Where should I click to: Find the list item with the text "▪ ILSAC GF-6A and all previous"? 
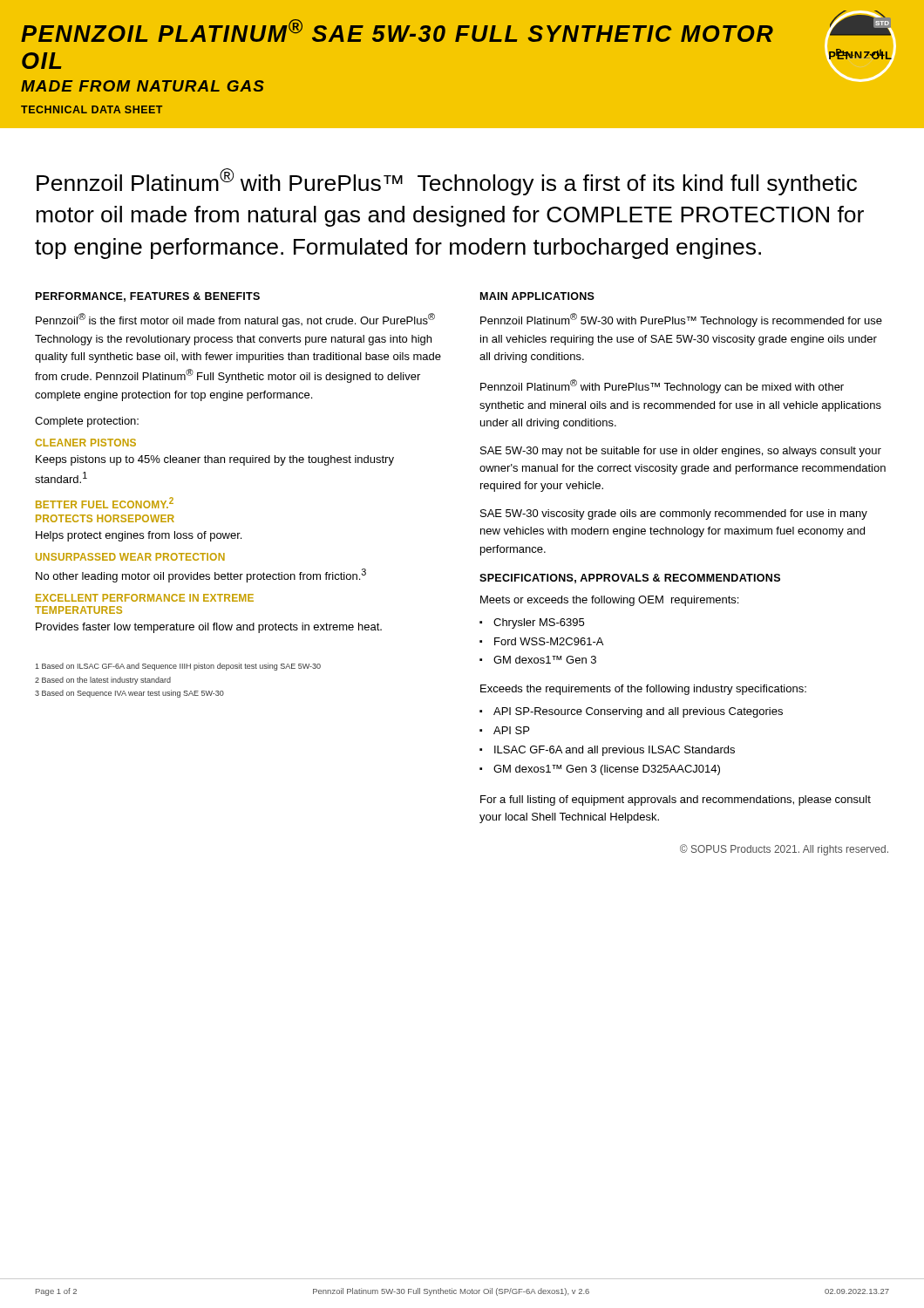607,750
